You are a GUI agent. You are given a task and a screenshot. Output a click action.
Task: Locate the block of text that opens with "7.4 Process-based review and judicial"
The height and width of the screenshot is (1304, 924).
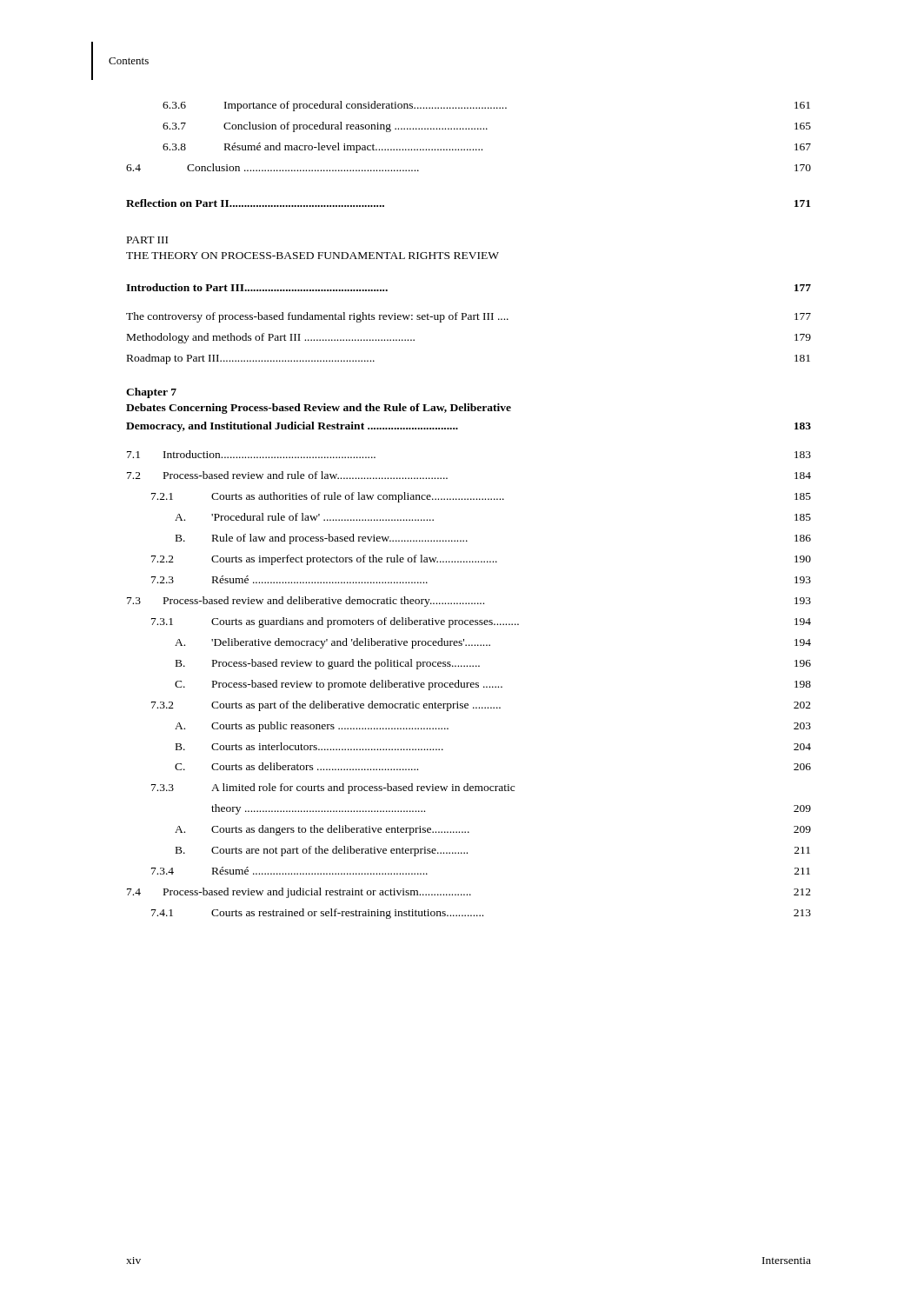tap(469, 892)
